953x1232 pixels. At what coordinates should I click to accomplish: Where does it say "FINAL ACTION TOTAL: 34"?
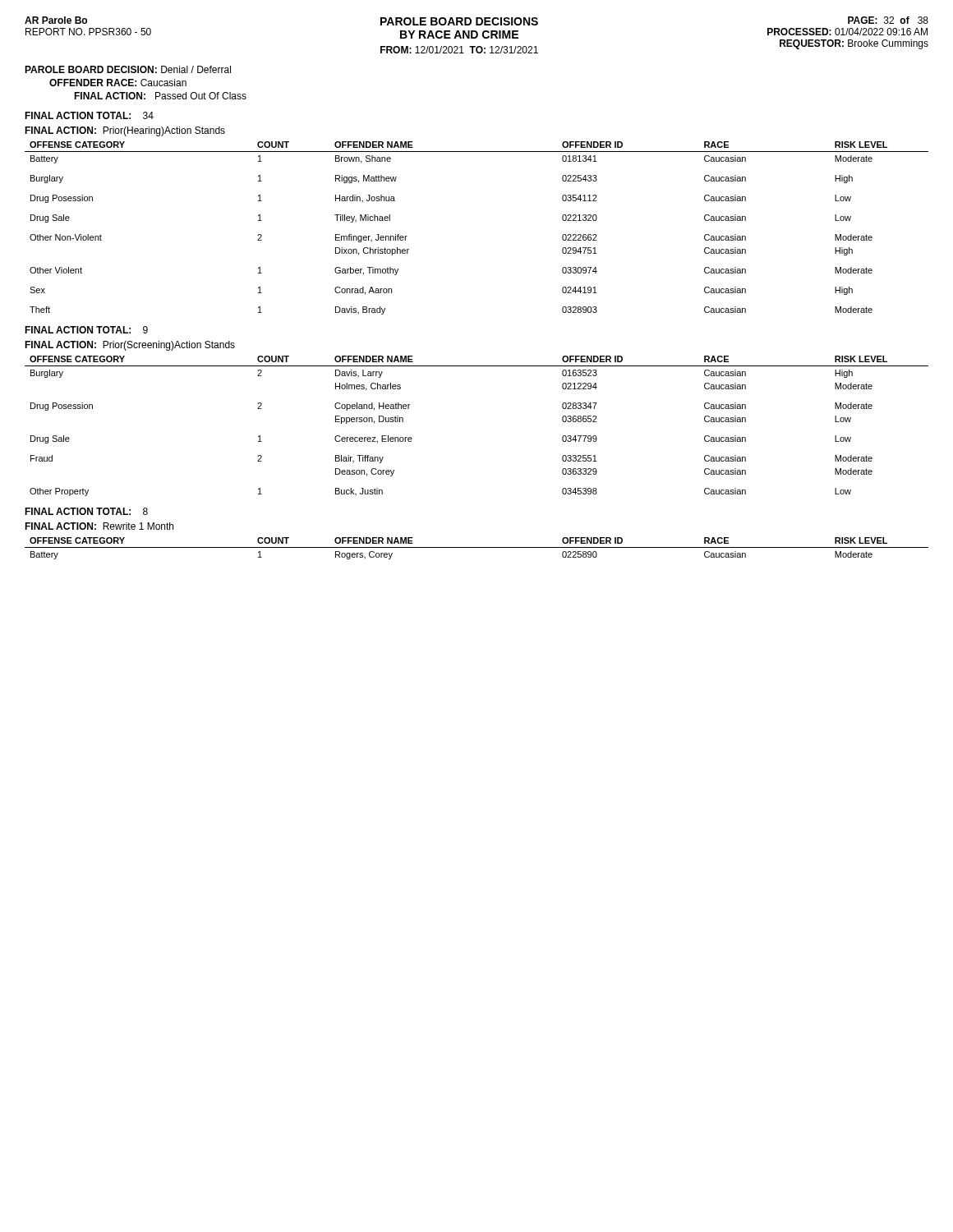[89, 116]
